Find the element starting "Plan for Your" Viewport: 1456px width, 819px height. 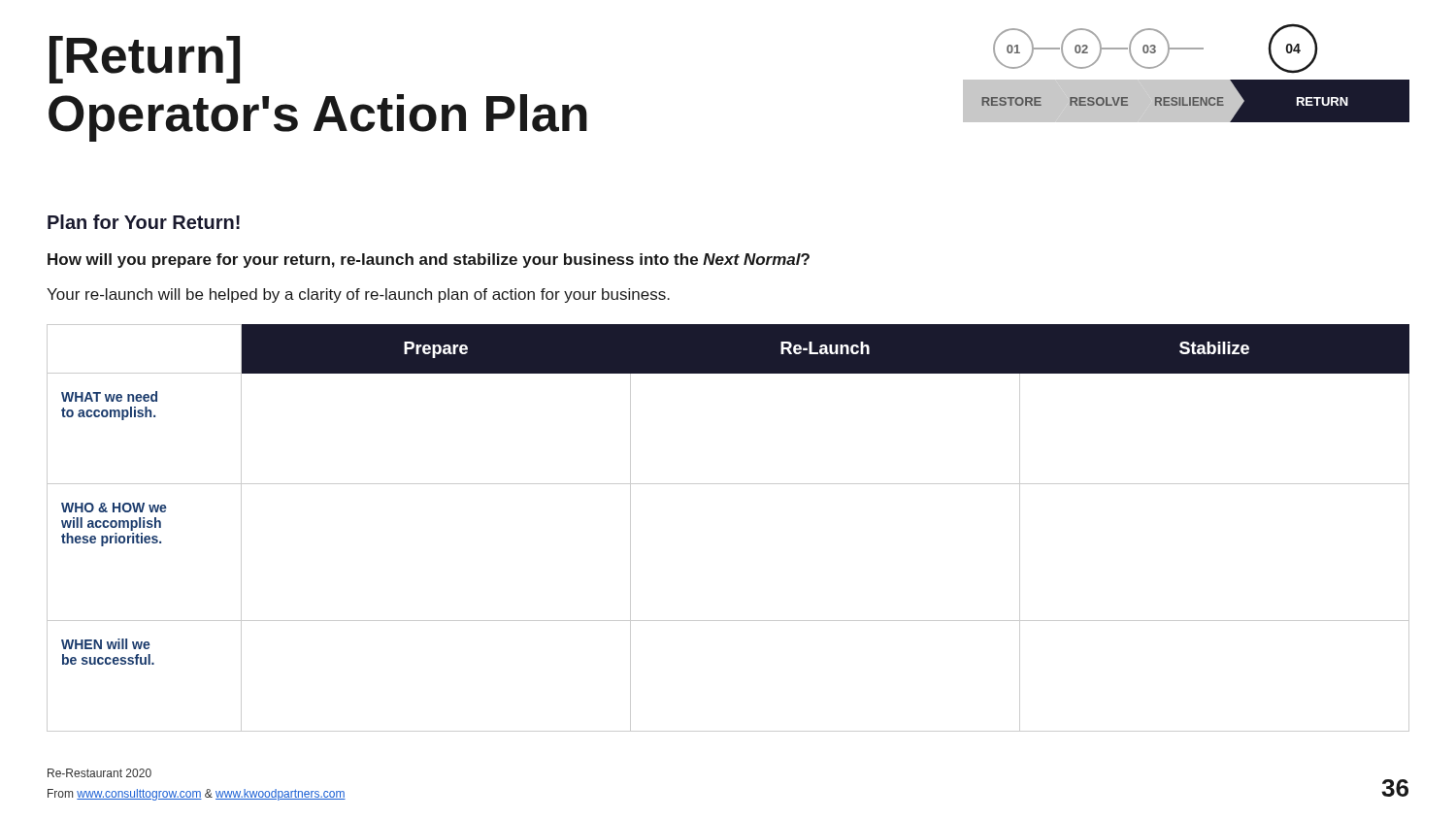coord(144,222)
